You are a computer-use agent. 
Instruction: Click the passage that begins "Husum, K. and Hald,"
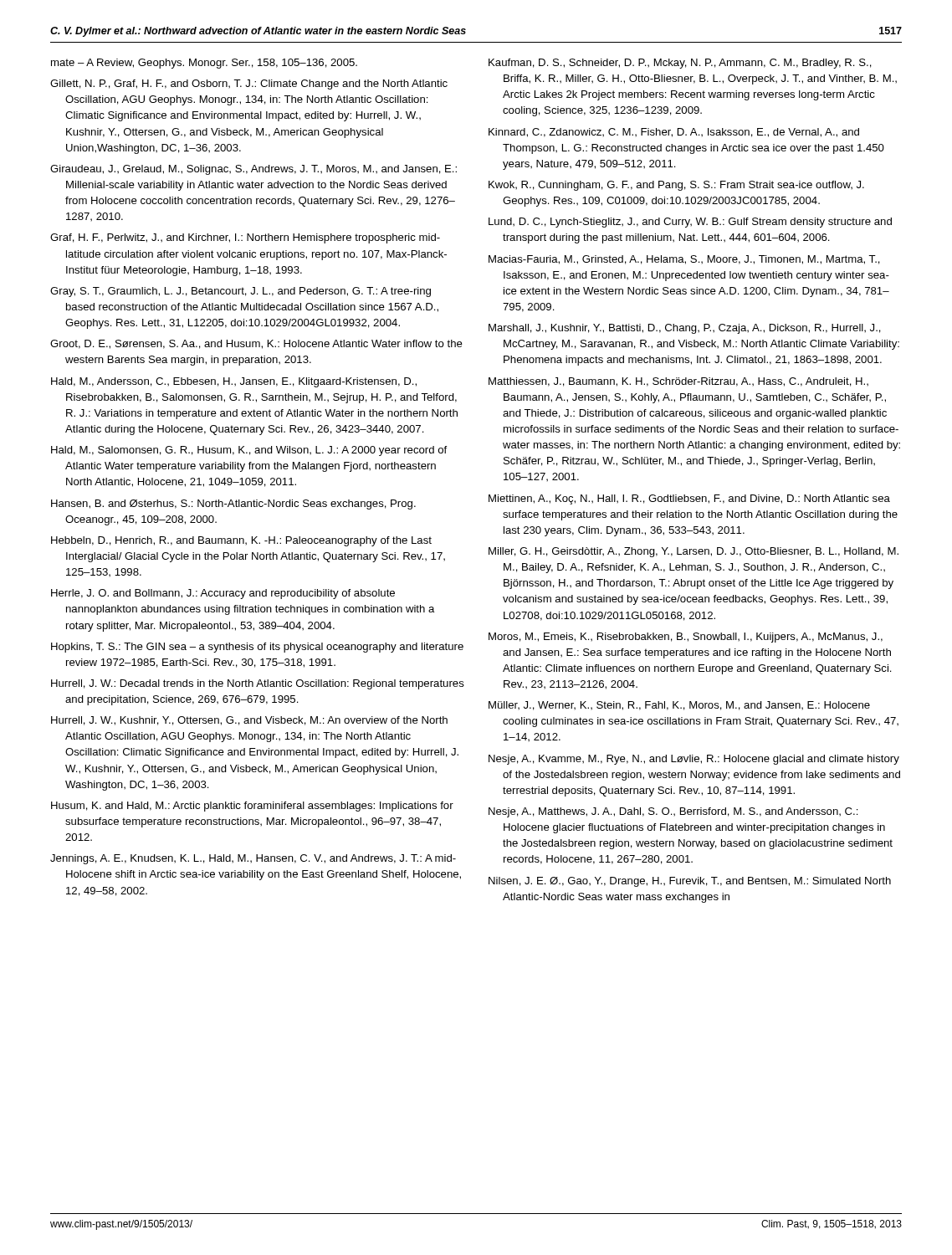(x=252, y=821)
